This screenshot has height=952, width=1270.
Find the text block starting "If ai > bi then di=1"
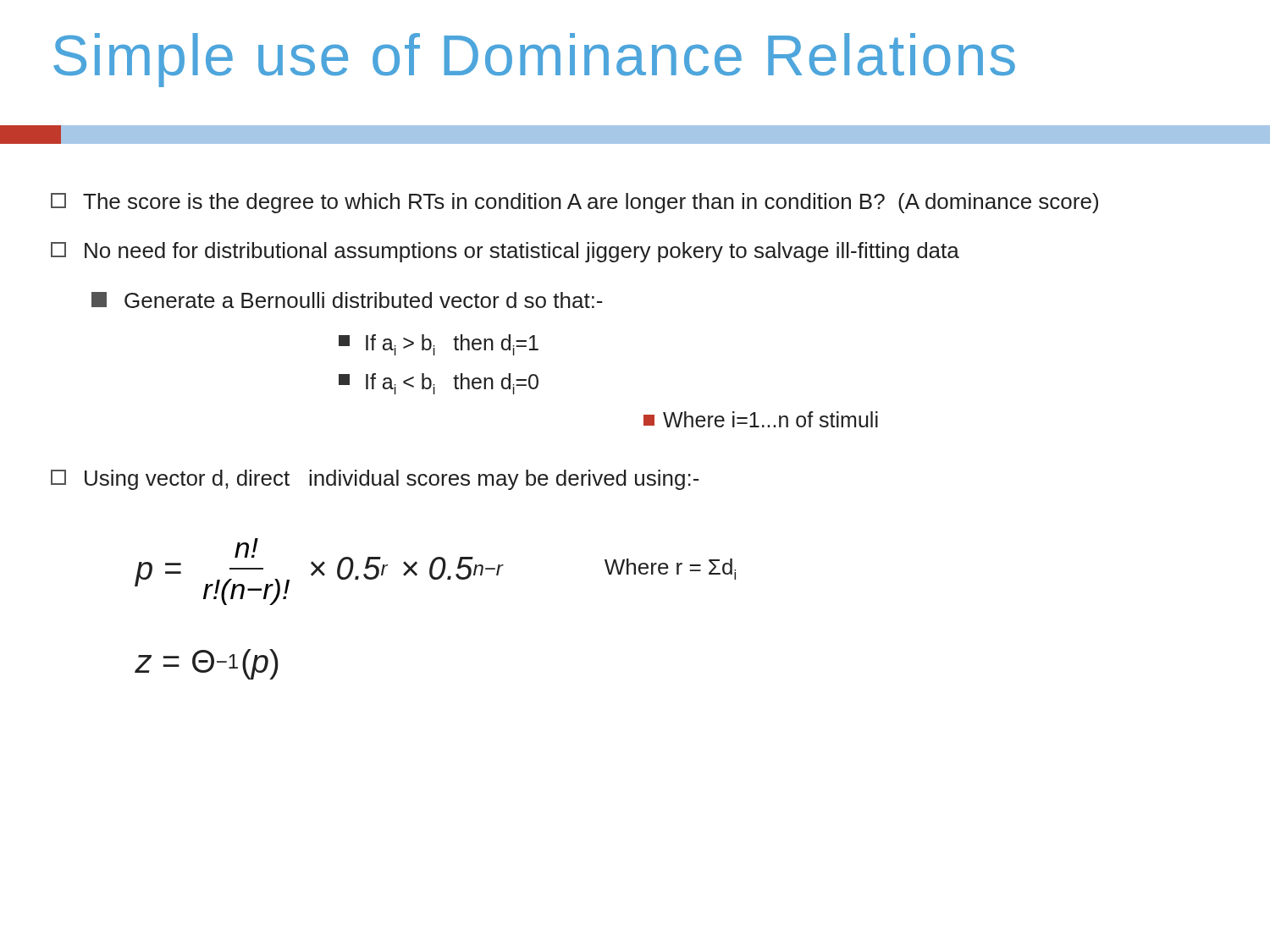click(x=439, y=345)
